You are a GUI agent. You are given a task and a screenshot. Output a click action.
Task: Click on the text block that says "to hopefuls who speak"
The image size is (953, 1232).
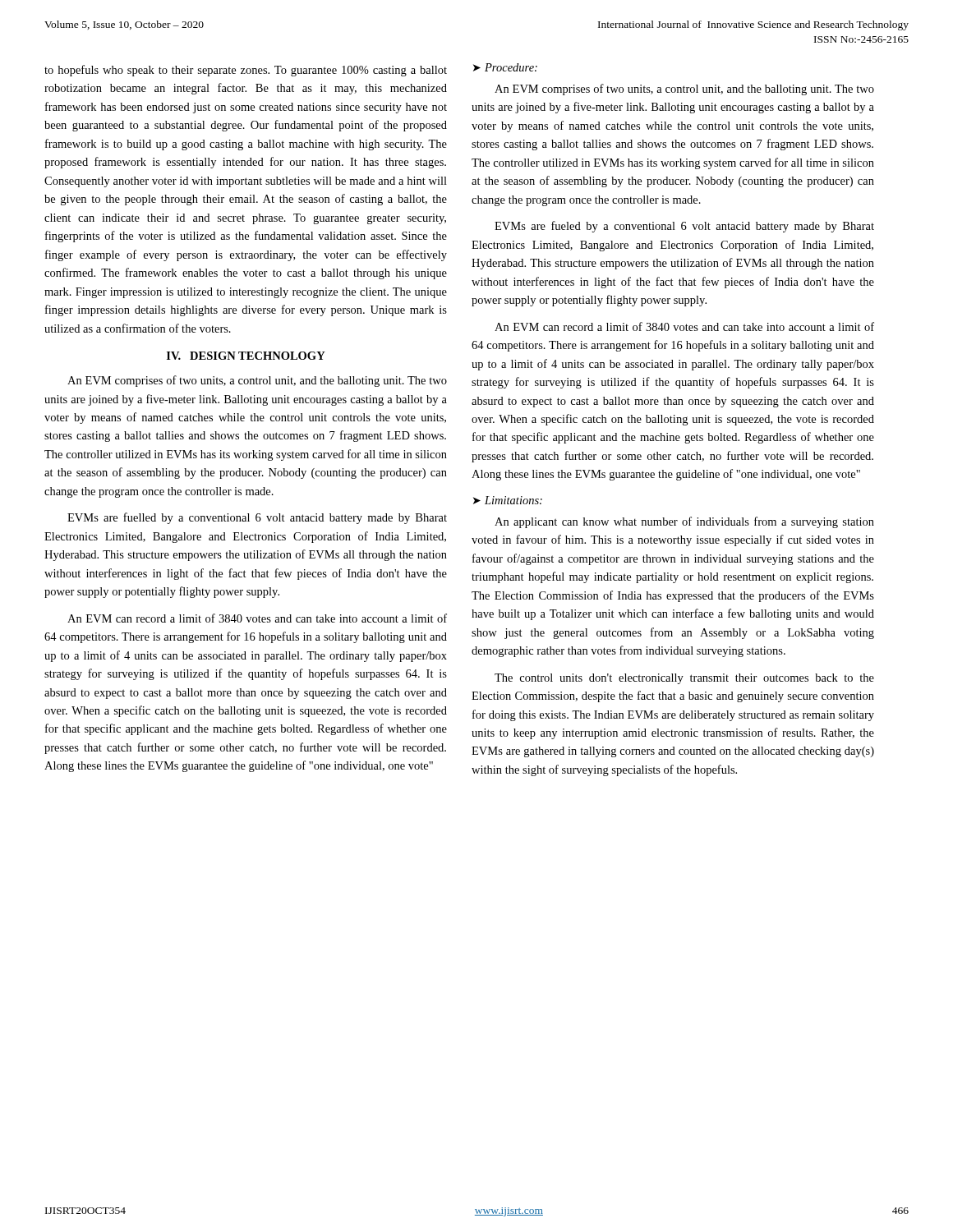[246, 199]
